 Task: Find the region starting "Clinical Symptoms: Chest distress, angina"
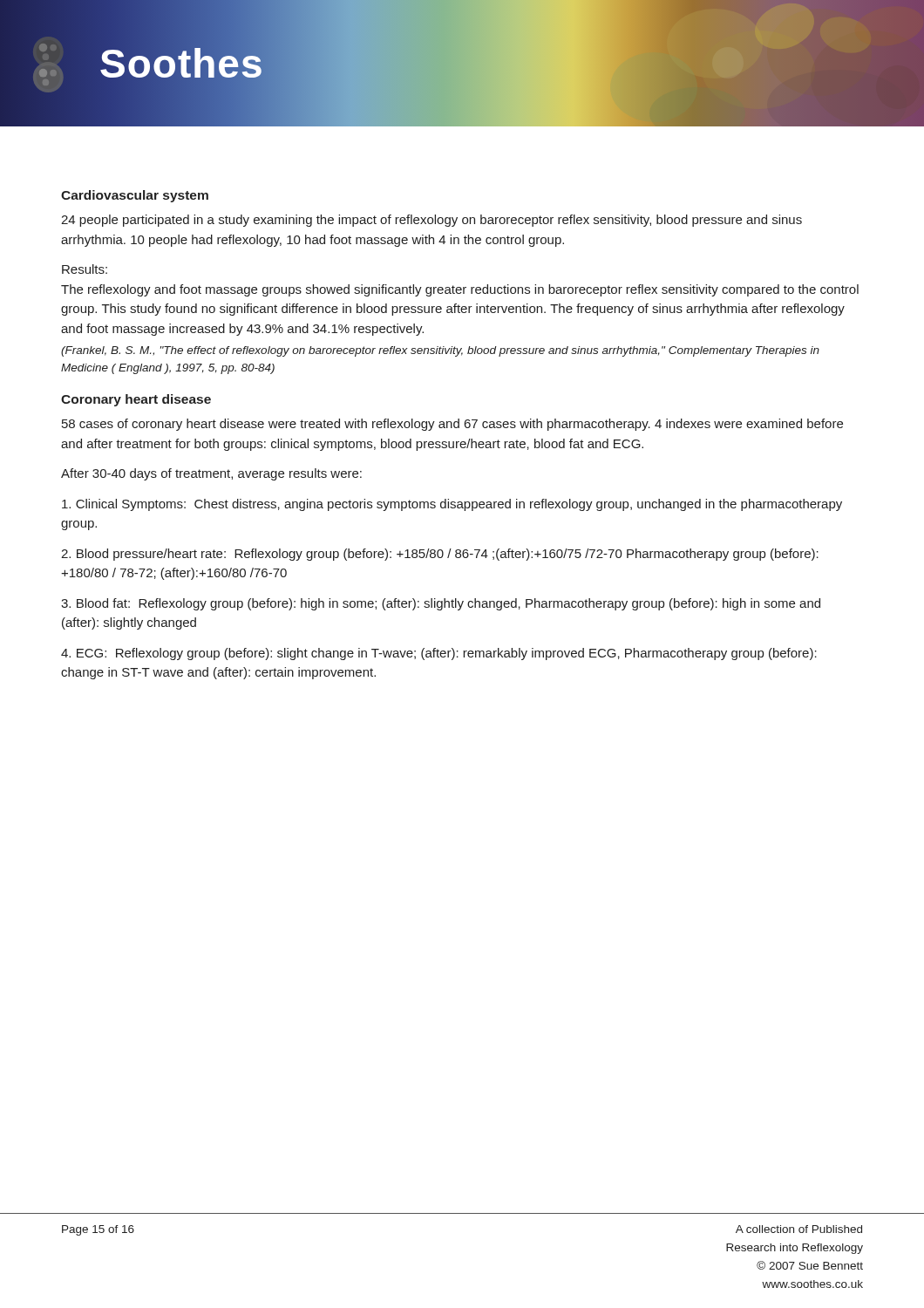pyautogui.click(x=452, y=513)
